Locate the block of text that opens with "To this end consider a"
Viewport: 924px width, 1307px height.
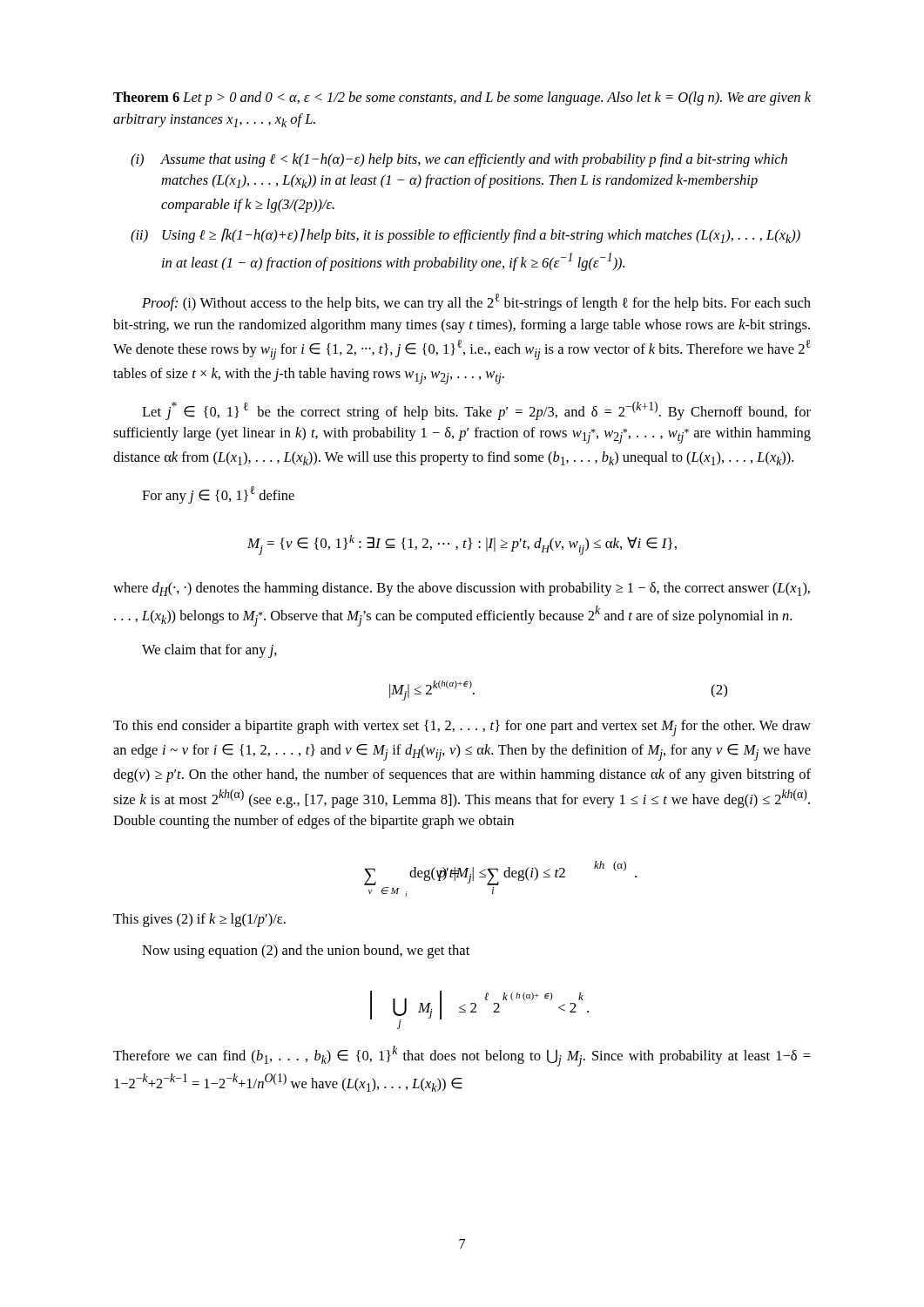[462, 774]
